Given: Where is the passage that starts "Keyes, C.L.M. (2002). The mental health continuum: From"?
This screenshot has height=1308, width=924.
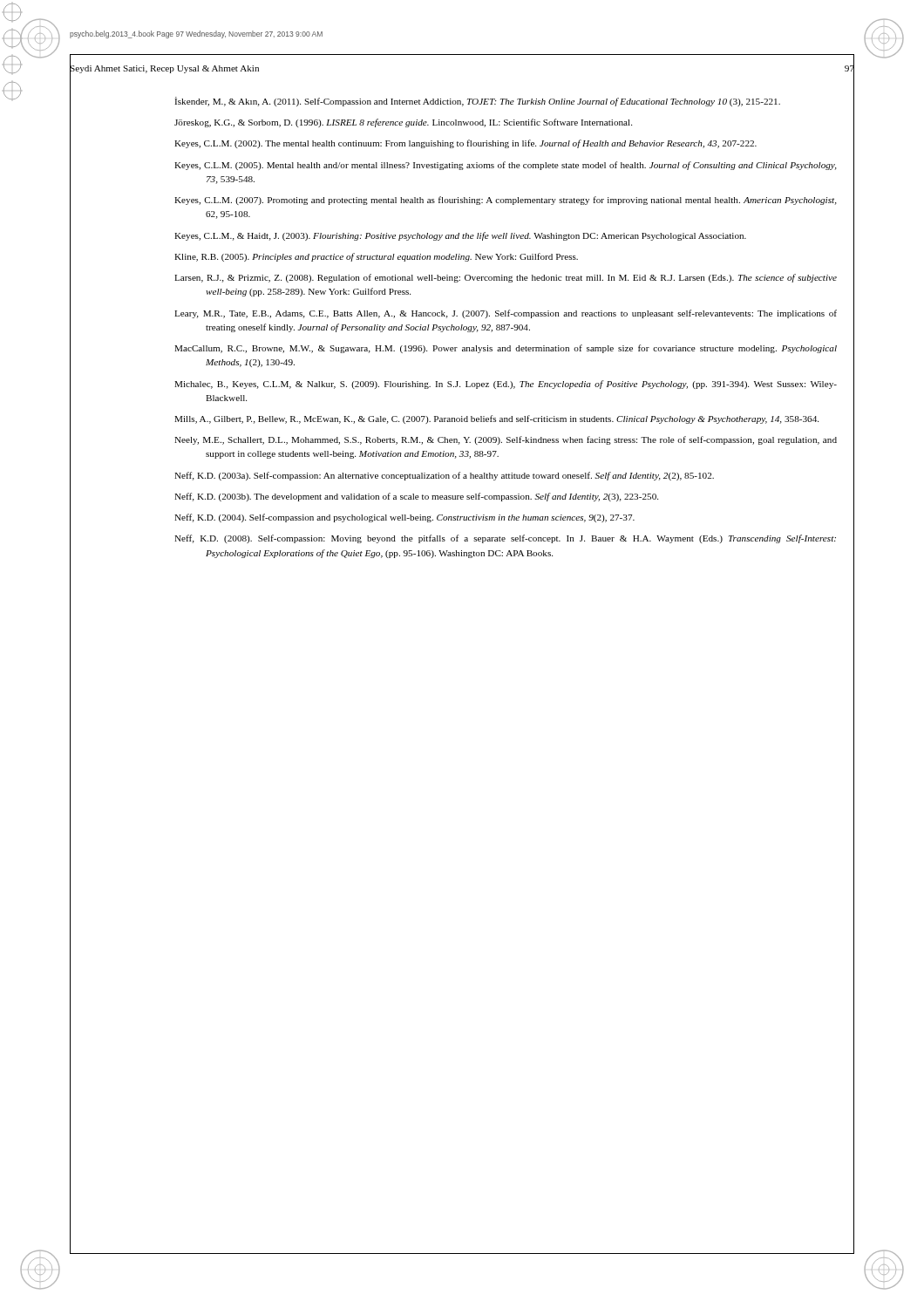Looking at the screenshot, I should click(x=466, y=143).
